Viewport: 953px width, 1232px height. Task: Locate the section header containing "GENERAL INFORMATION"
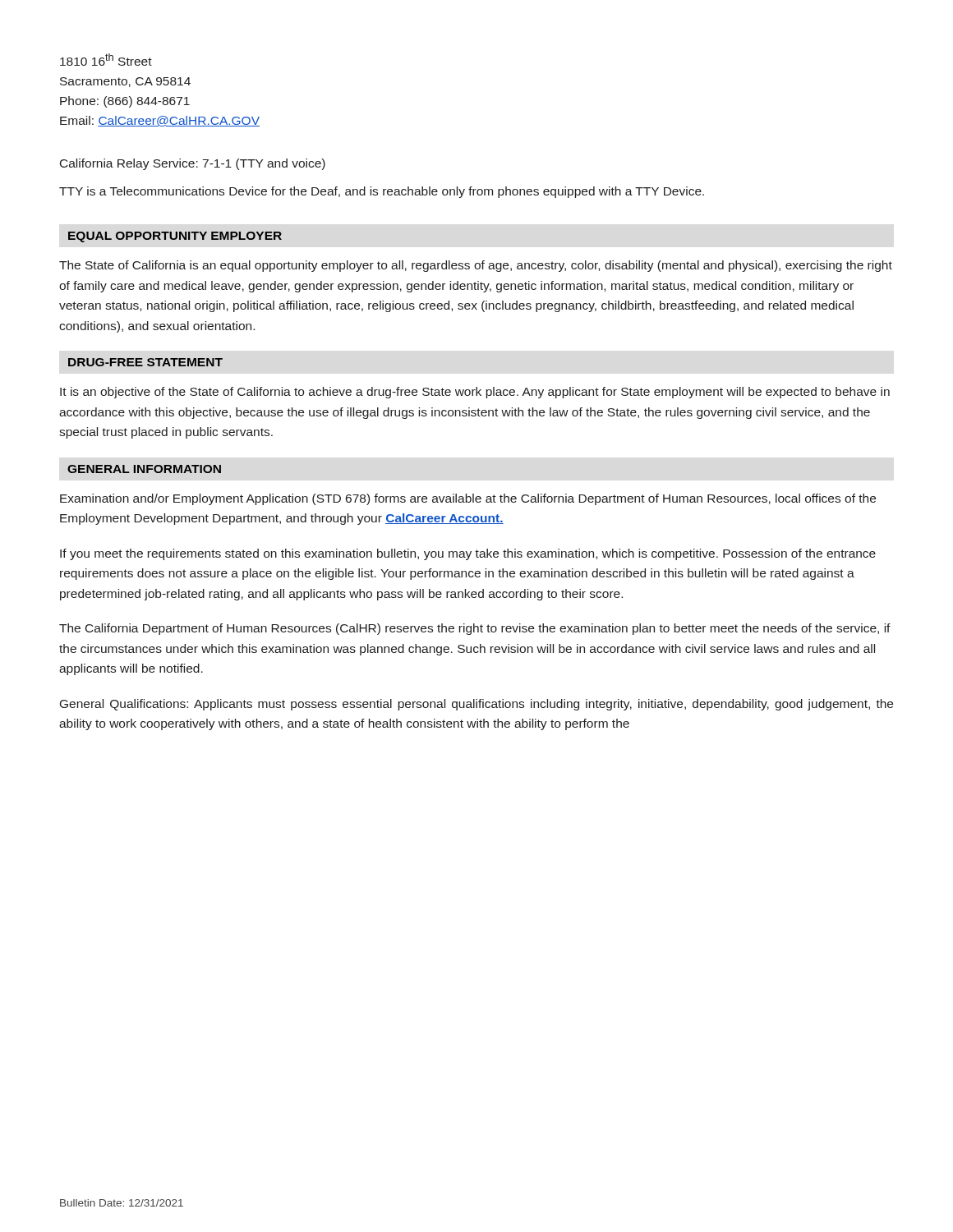click(x=145, y=468)
